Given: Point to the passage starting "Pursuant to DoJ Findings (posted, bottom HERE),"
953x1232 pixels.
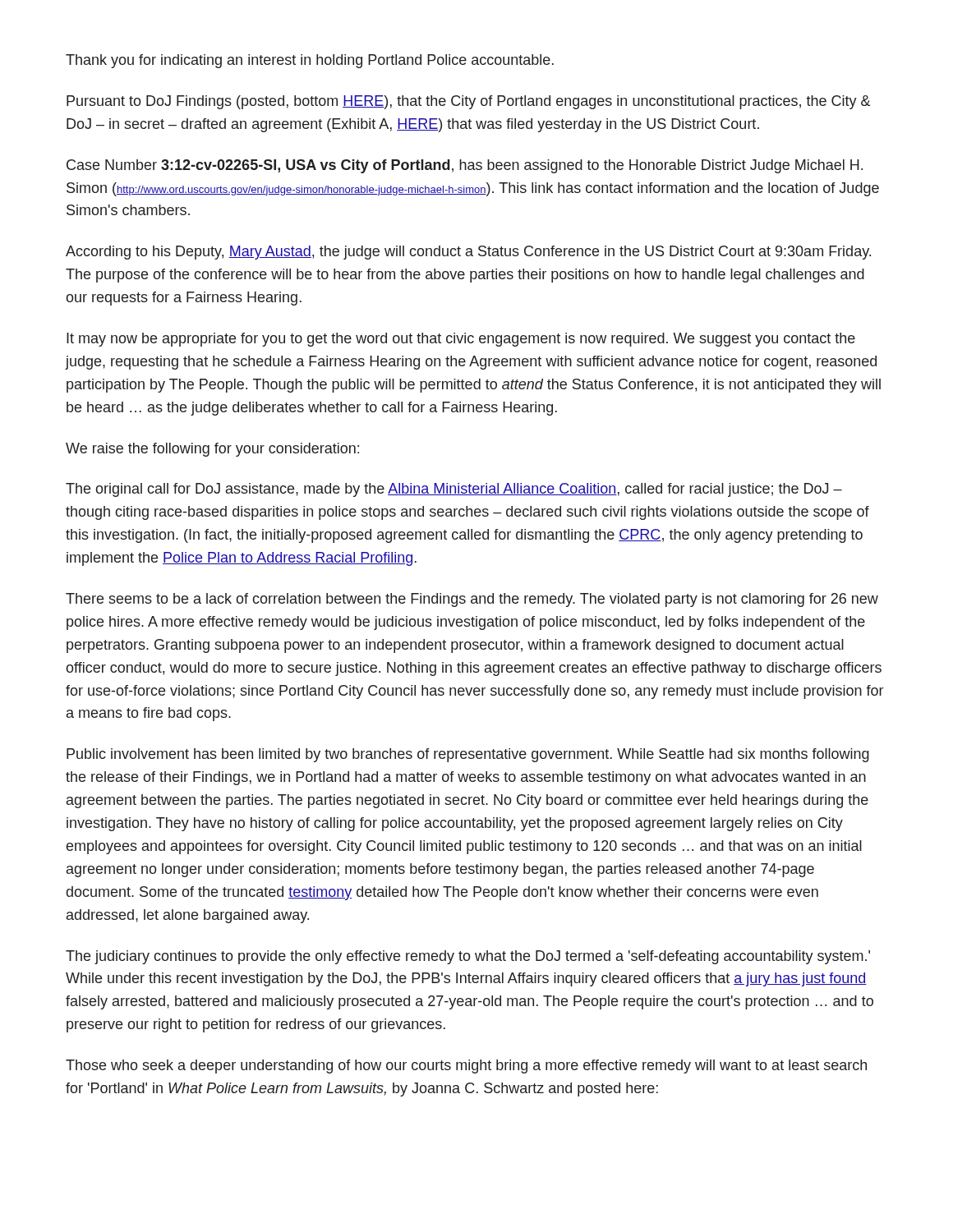Looking at the screenshot, I should [x=468, y=112].
